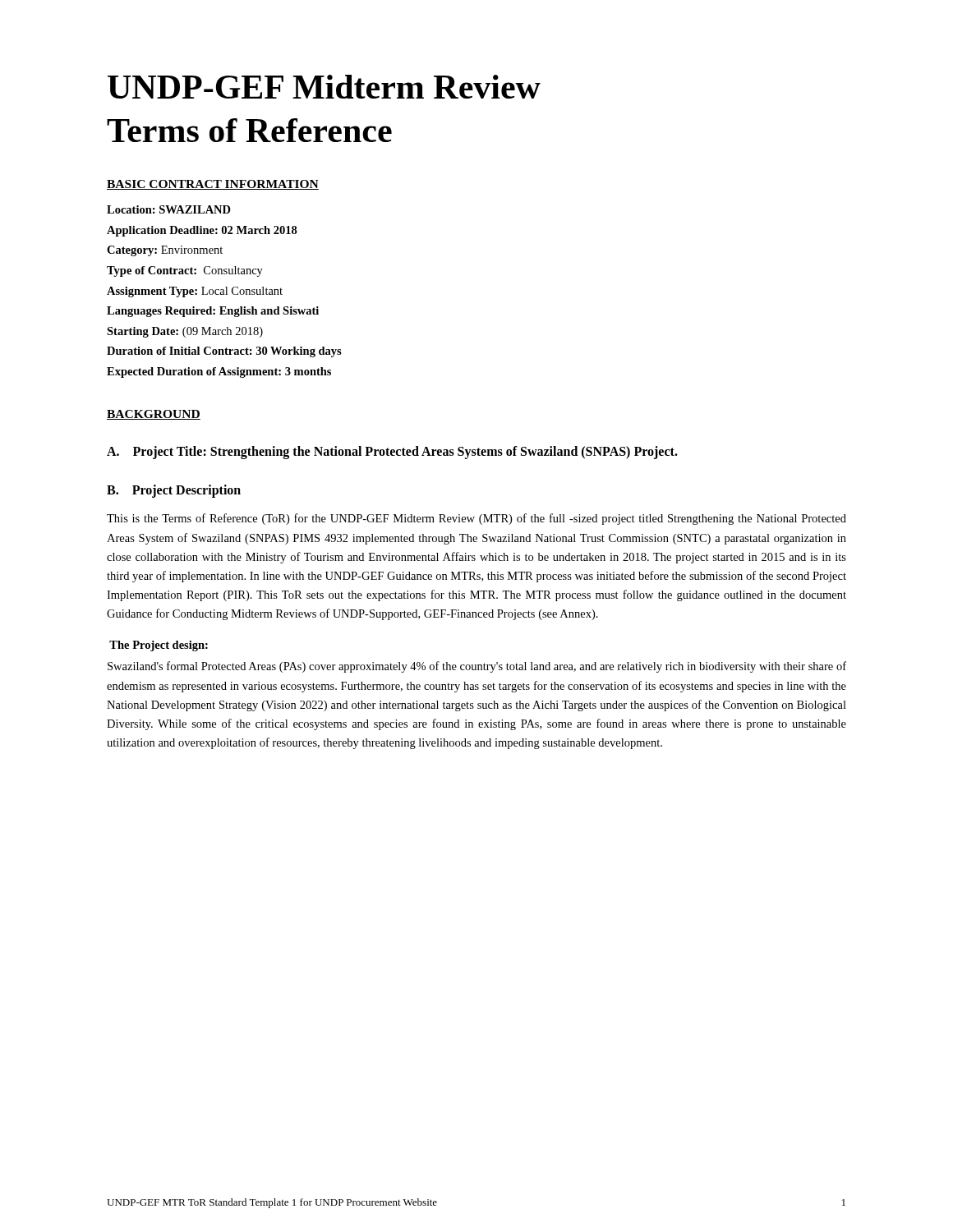This screenshot has width=953, height=1232.
Task: Click where it says "UNDP-GEF Midterm ReviewTerms of Reference"
Action: [x=476, y=109]
